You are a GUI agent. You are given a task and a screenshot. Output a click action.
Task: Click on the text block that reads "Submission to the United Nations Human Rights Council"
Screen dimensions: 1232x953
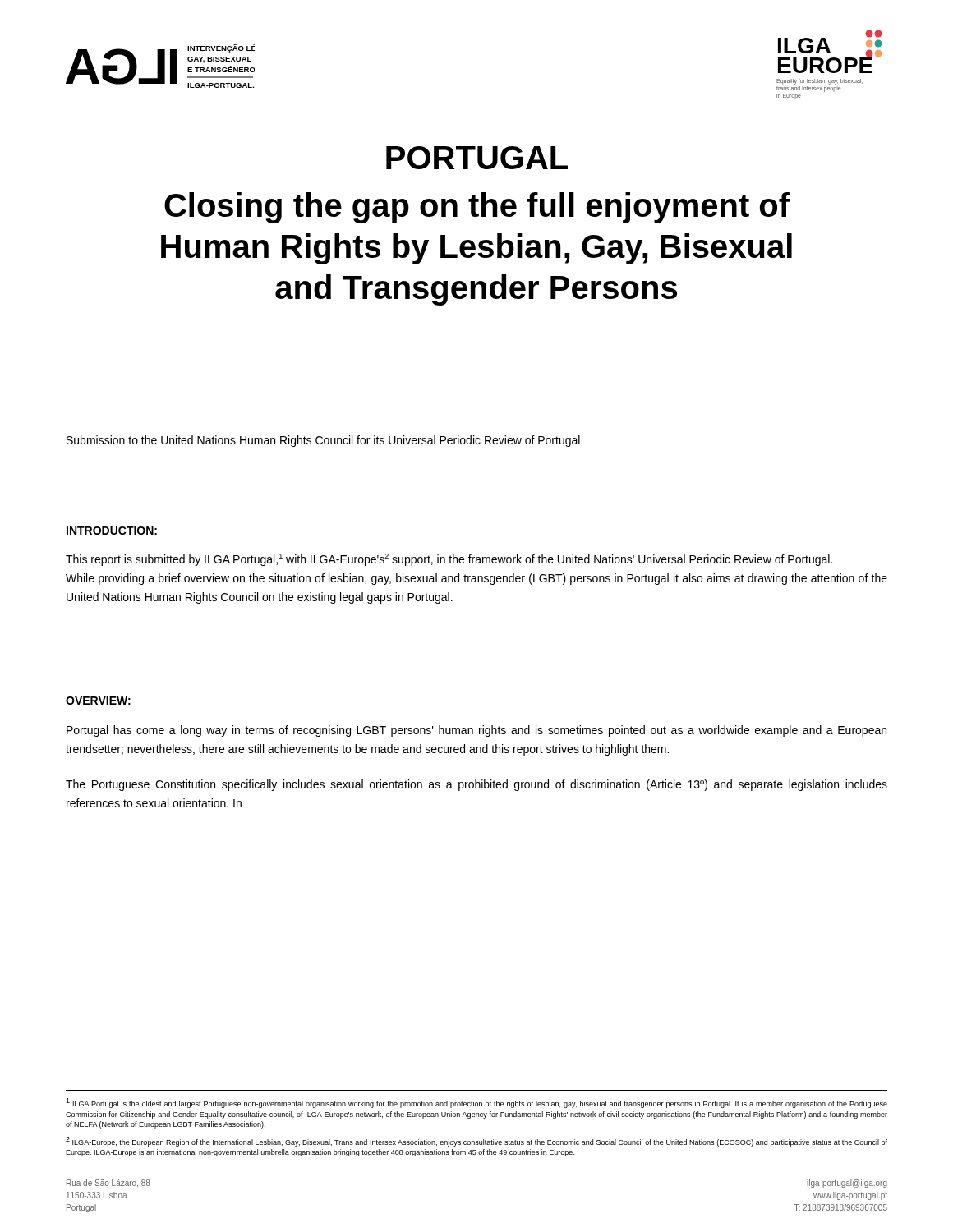pyautogui.click(x=476, y=440)
